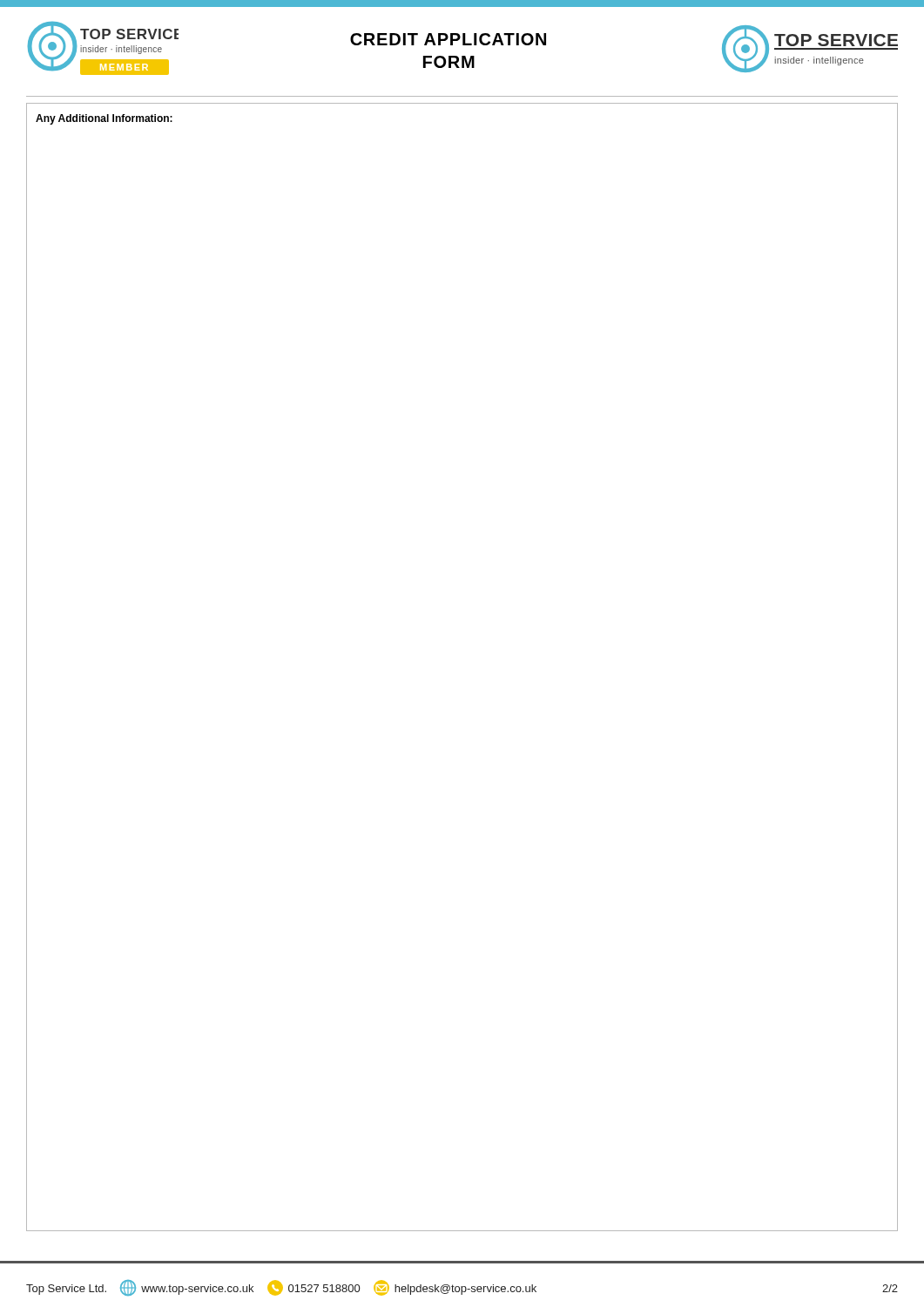Click where it says "Any Additional Information:"

[x=104, y=118]
